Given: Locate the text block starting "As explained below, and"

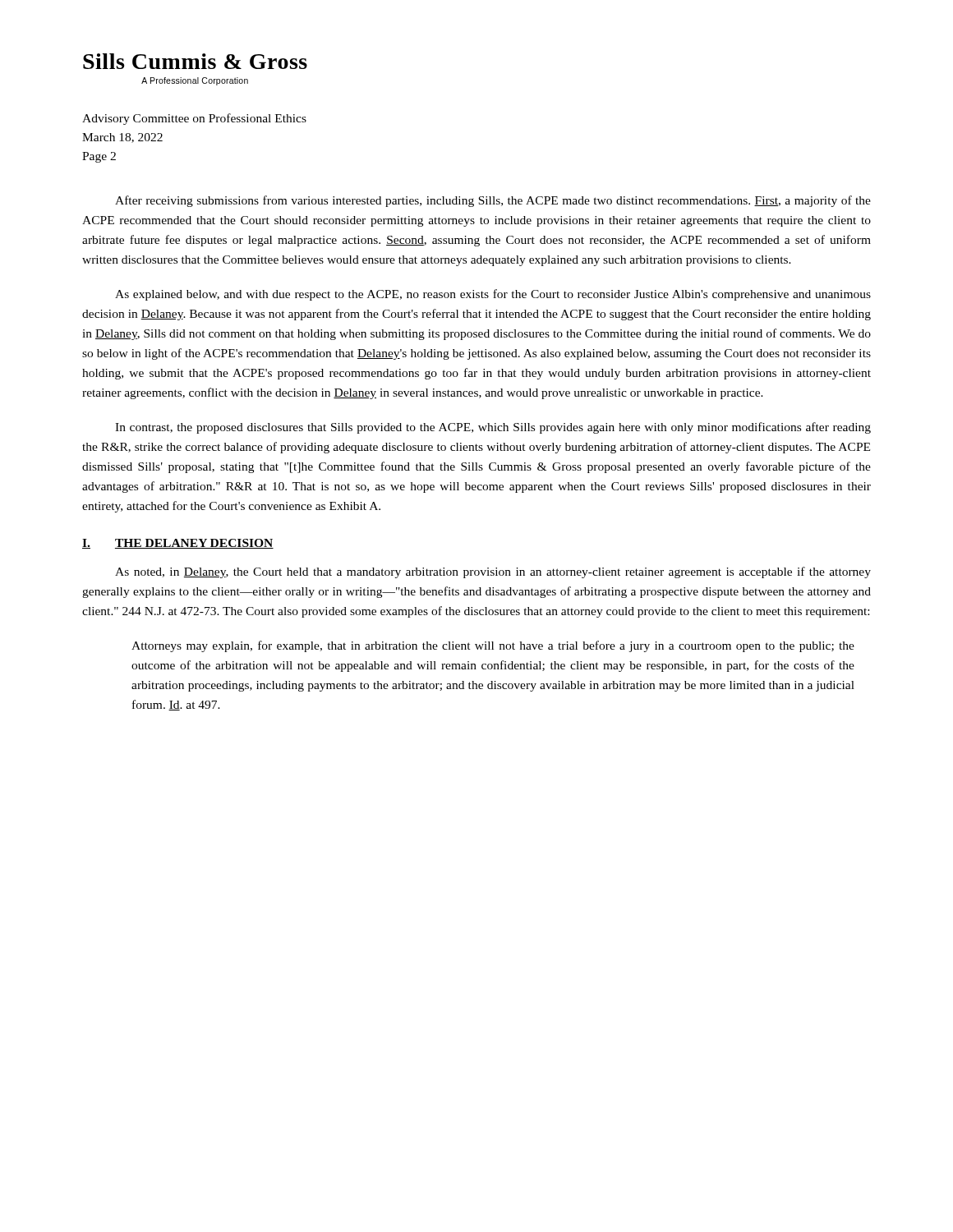Looking at the screenshot, I should [x=476, y=343].
